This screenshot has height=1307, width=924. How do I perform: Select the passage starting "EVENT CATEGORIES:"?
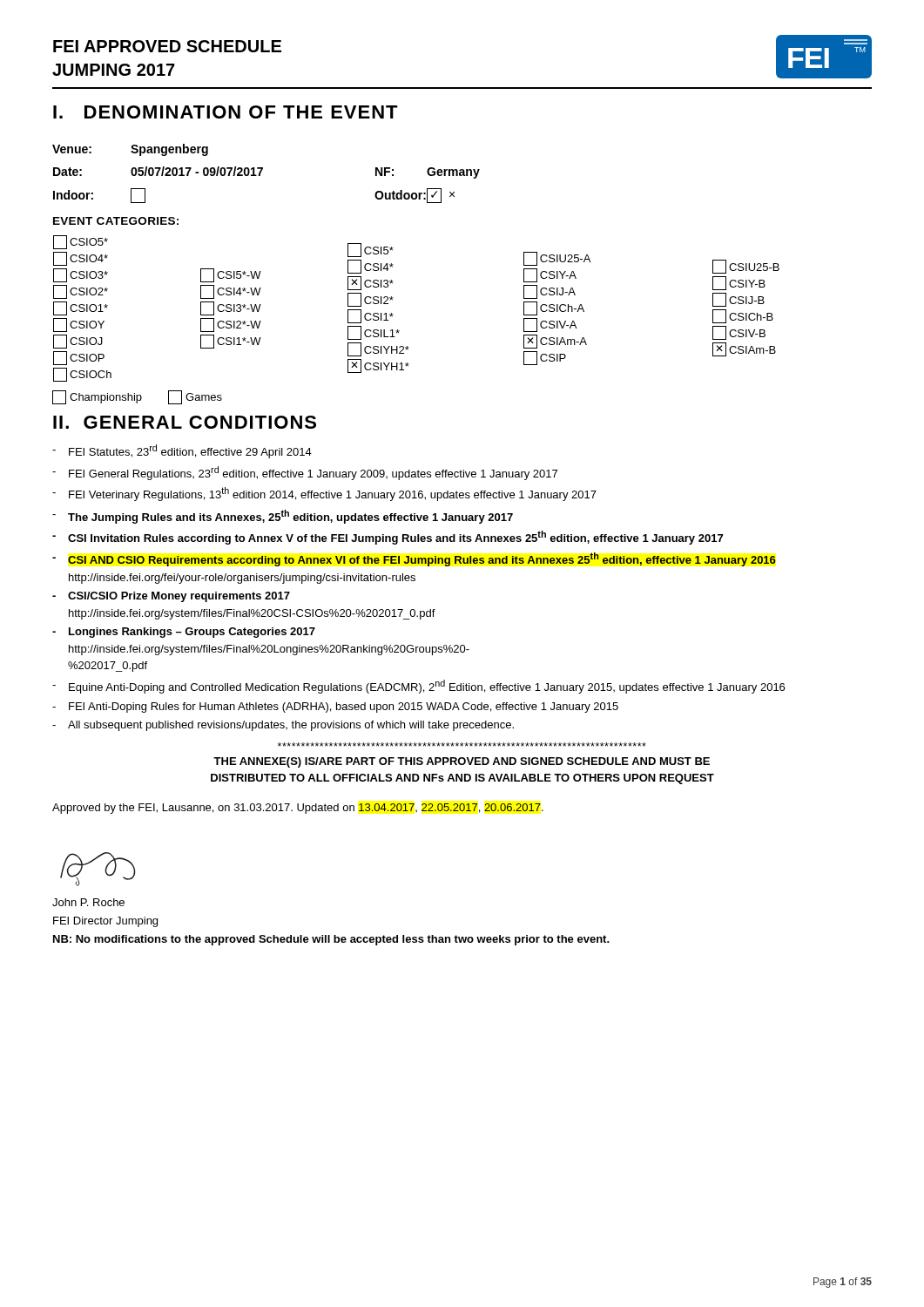pos(116,221)
